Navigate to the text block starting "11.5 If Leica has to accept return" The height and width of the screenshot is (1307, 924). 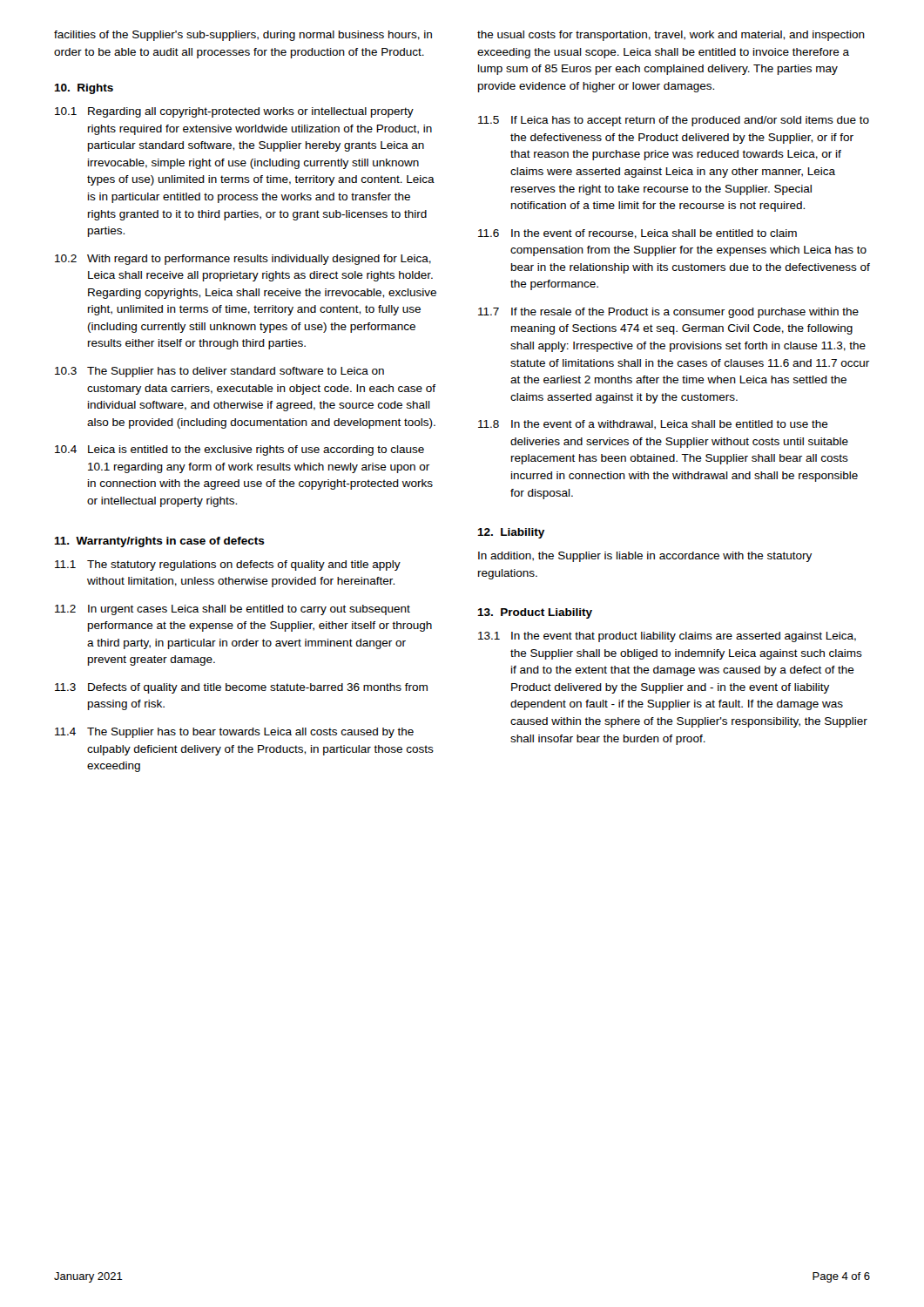click(x=674, y=163)
